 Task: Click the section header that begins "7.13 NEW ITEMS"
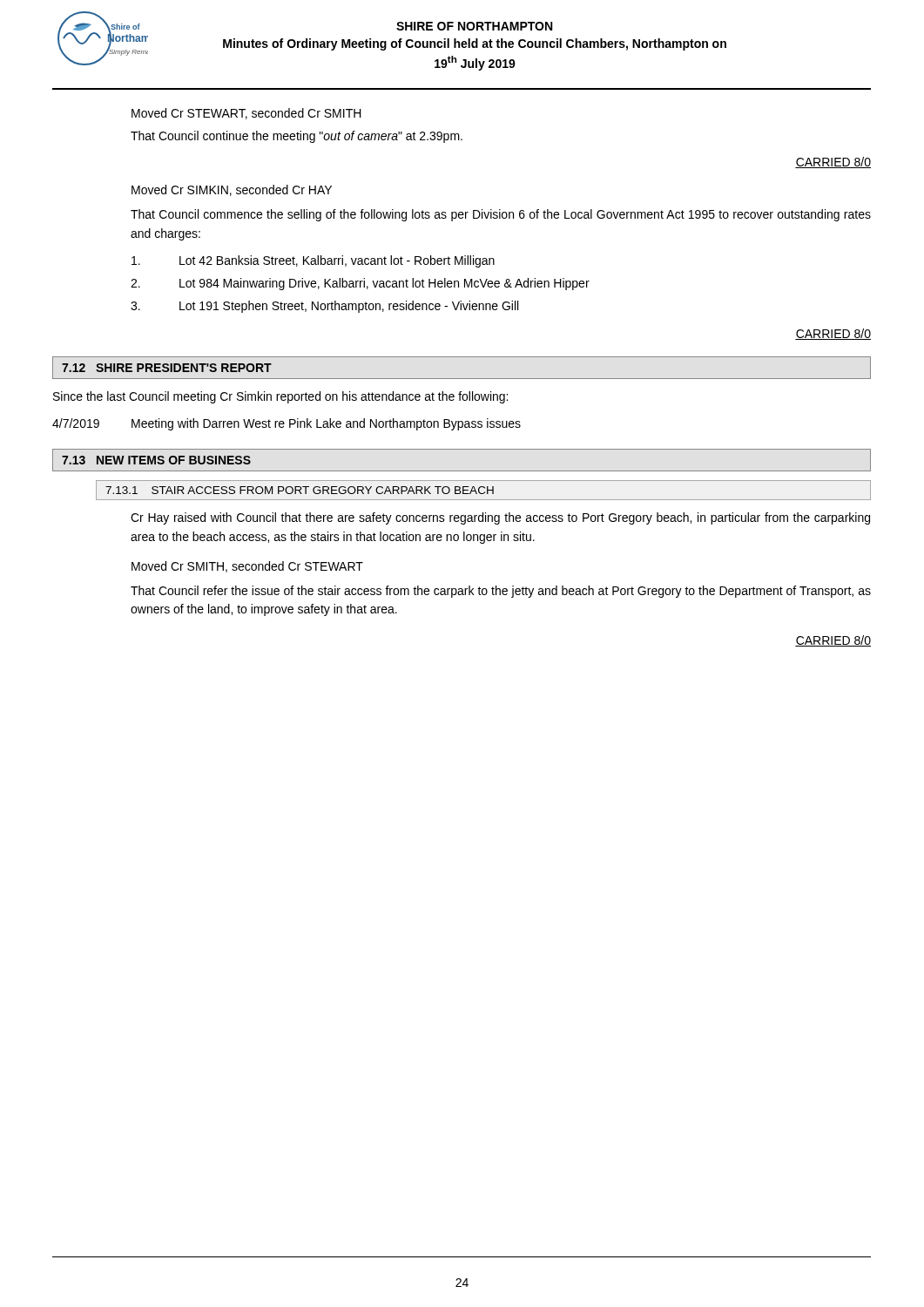coord(156,460)
